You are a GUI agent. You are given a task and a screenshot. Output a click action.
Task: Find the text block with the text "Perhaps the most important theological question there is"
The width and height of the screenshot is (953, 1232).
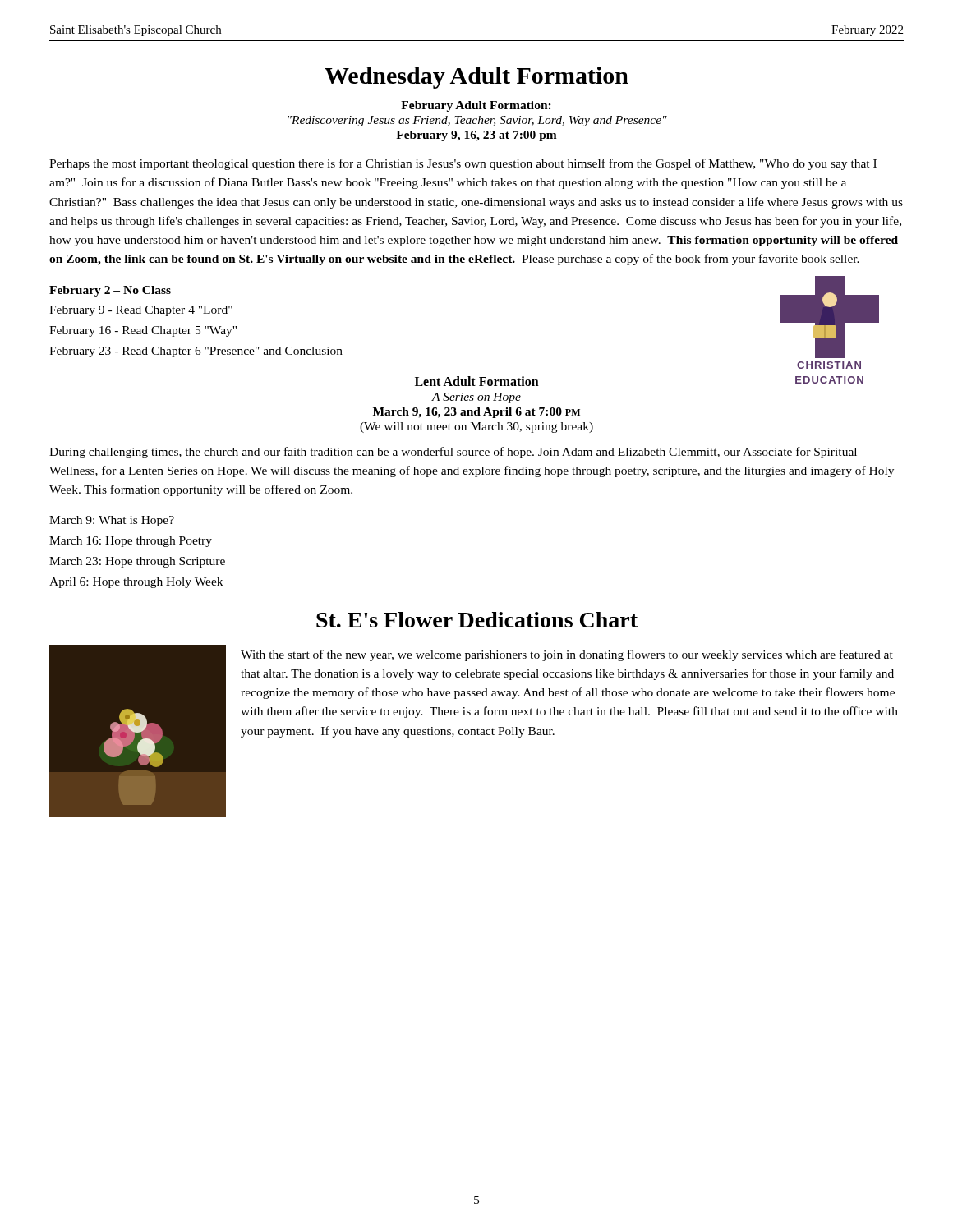[476, 211]
